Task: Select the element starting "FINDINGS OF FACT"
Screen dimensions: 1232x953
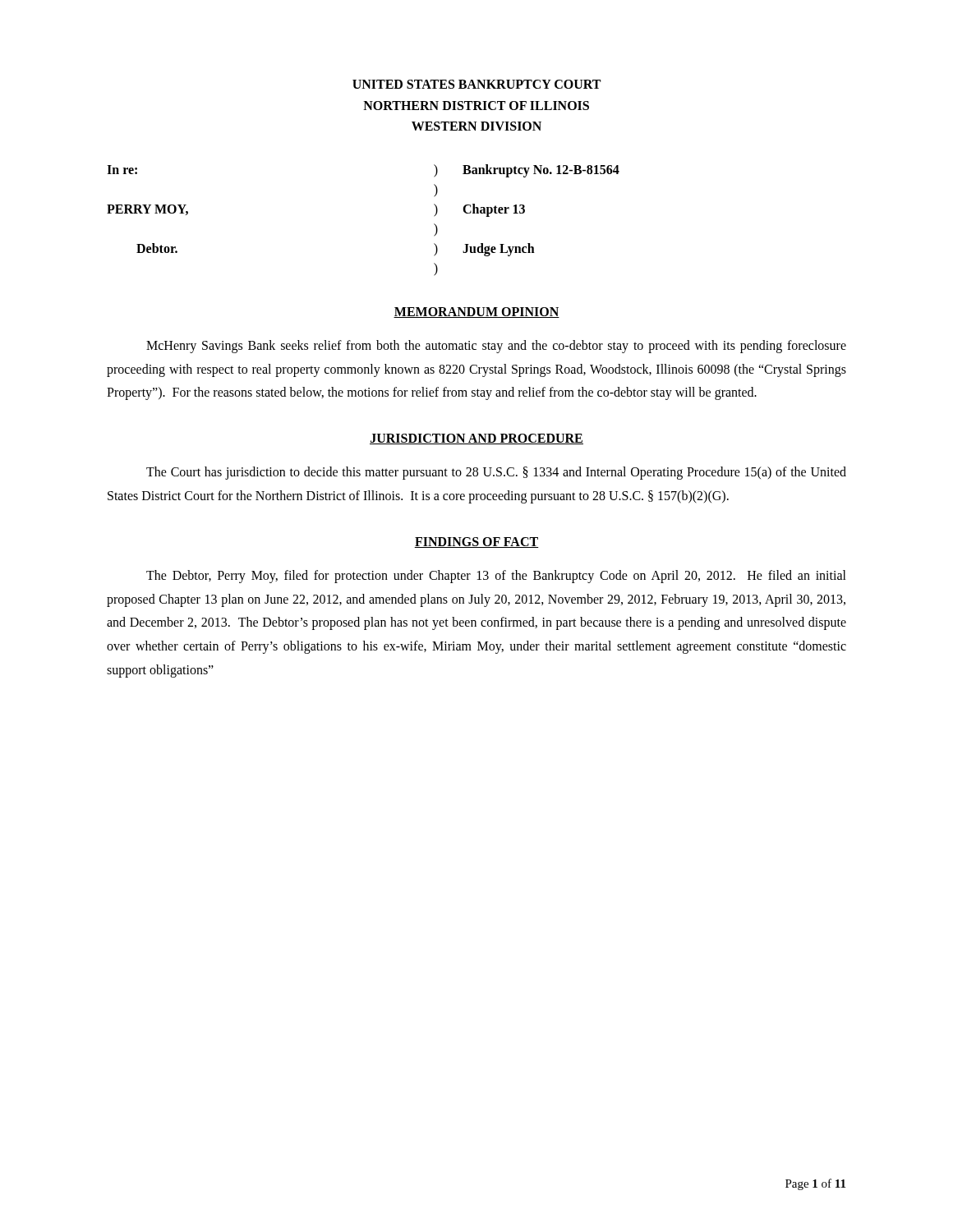Action: tap(476, 541)
